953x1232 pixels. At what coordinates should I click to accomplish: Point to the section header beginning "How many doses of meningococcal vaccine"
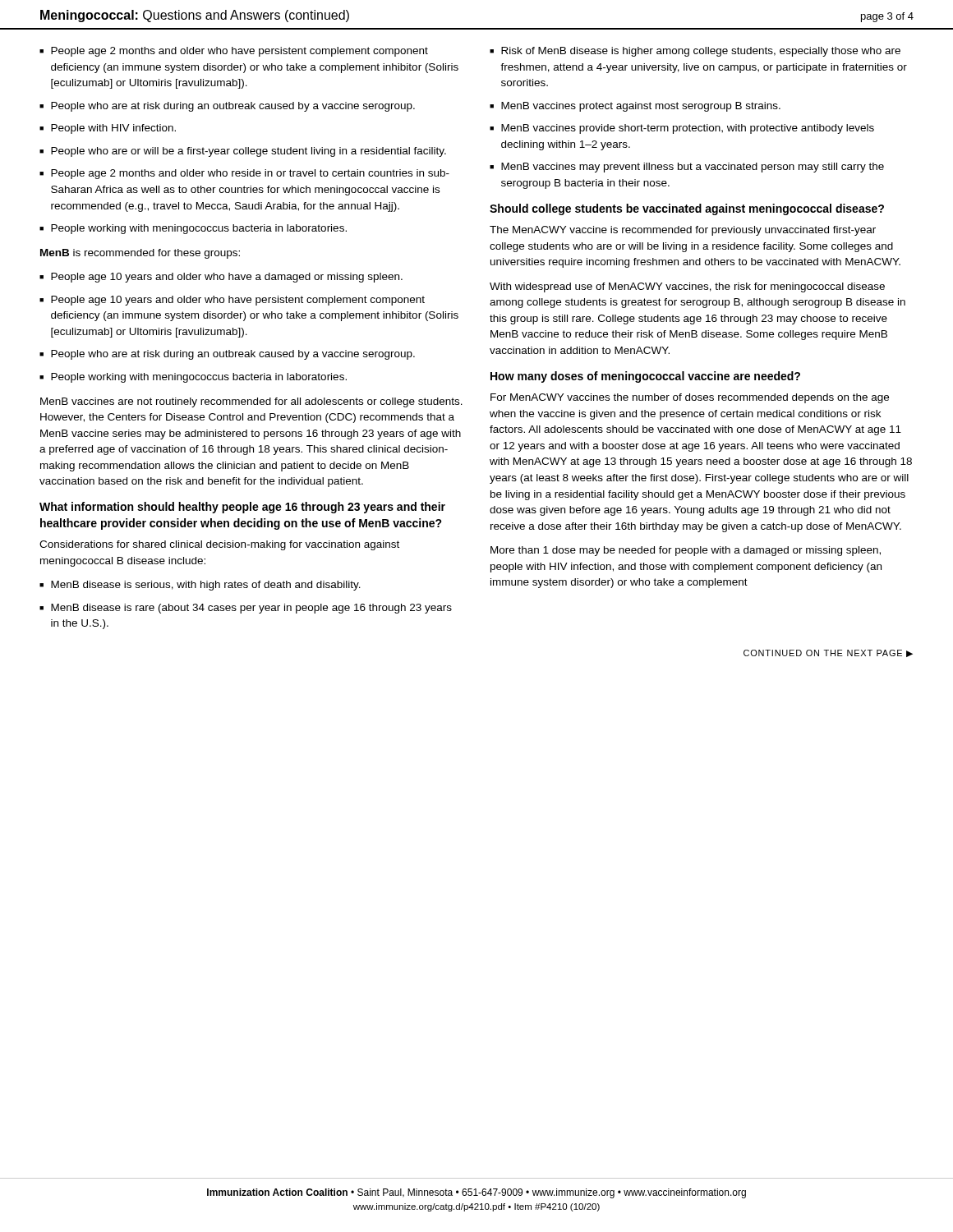(645, 376)
